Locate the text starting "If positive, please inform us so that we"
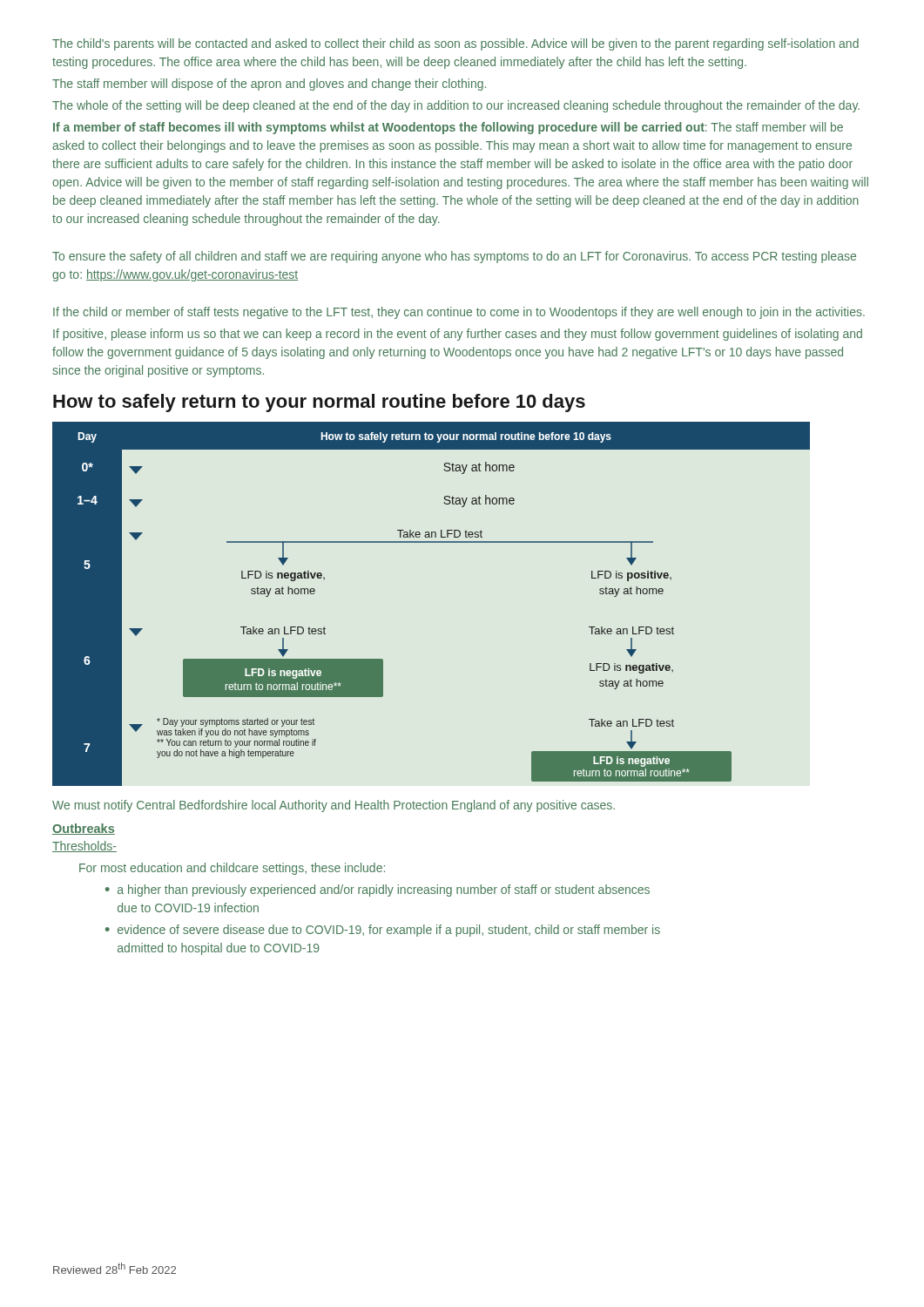Image resolution: width=924 pixels, height=1307 pixels. coord(458,352)
